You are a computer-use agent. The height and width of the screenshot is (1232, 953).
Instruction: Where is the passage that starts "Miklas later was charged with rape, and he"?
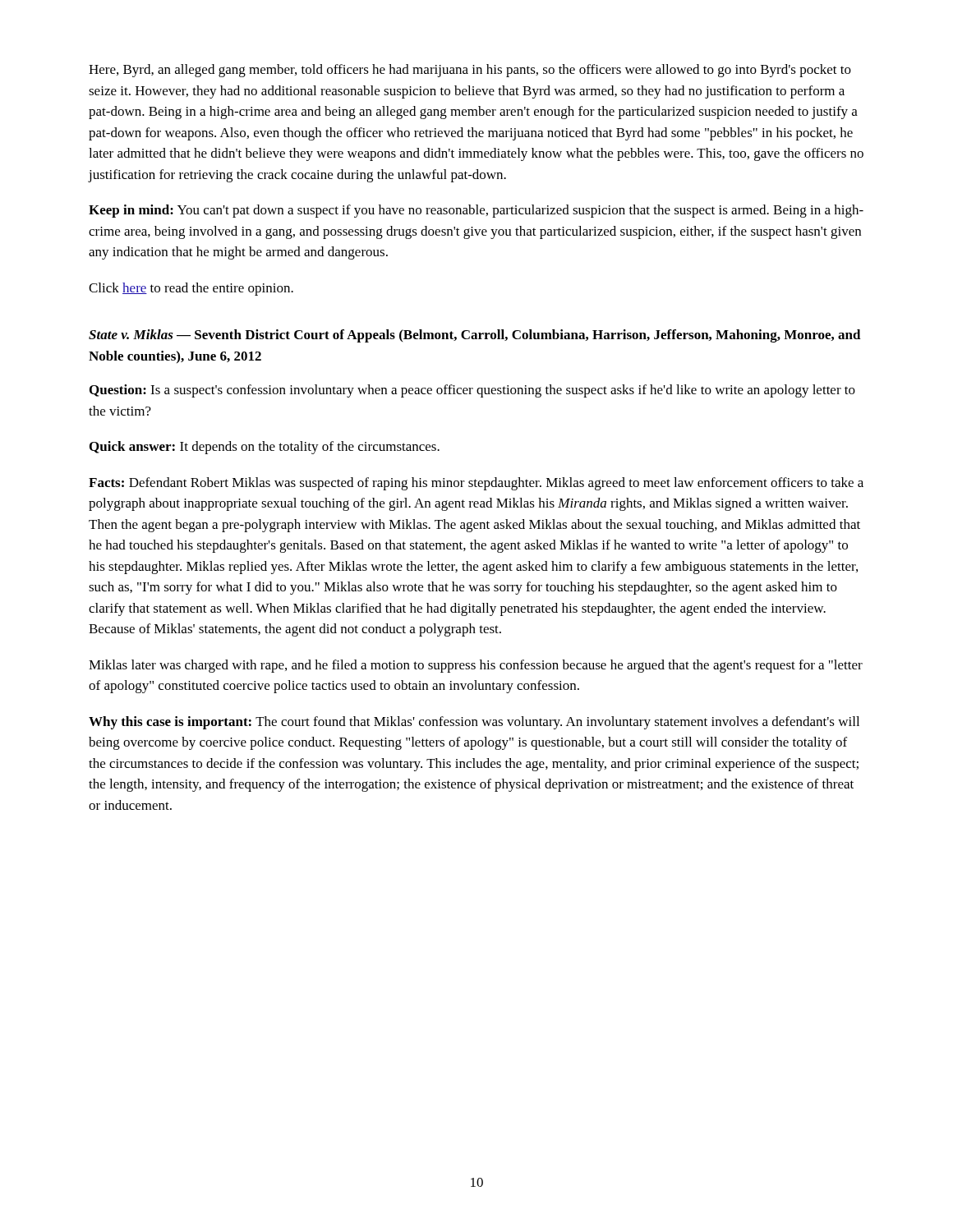tap(476, 675)
